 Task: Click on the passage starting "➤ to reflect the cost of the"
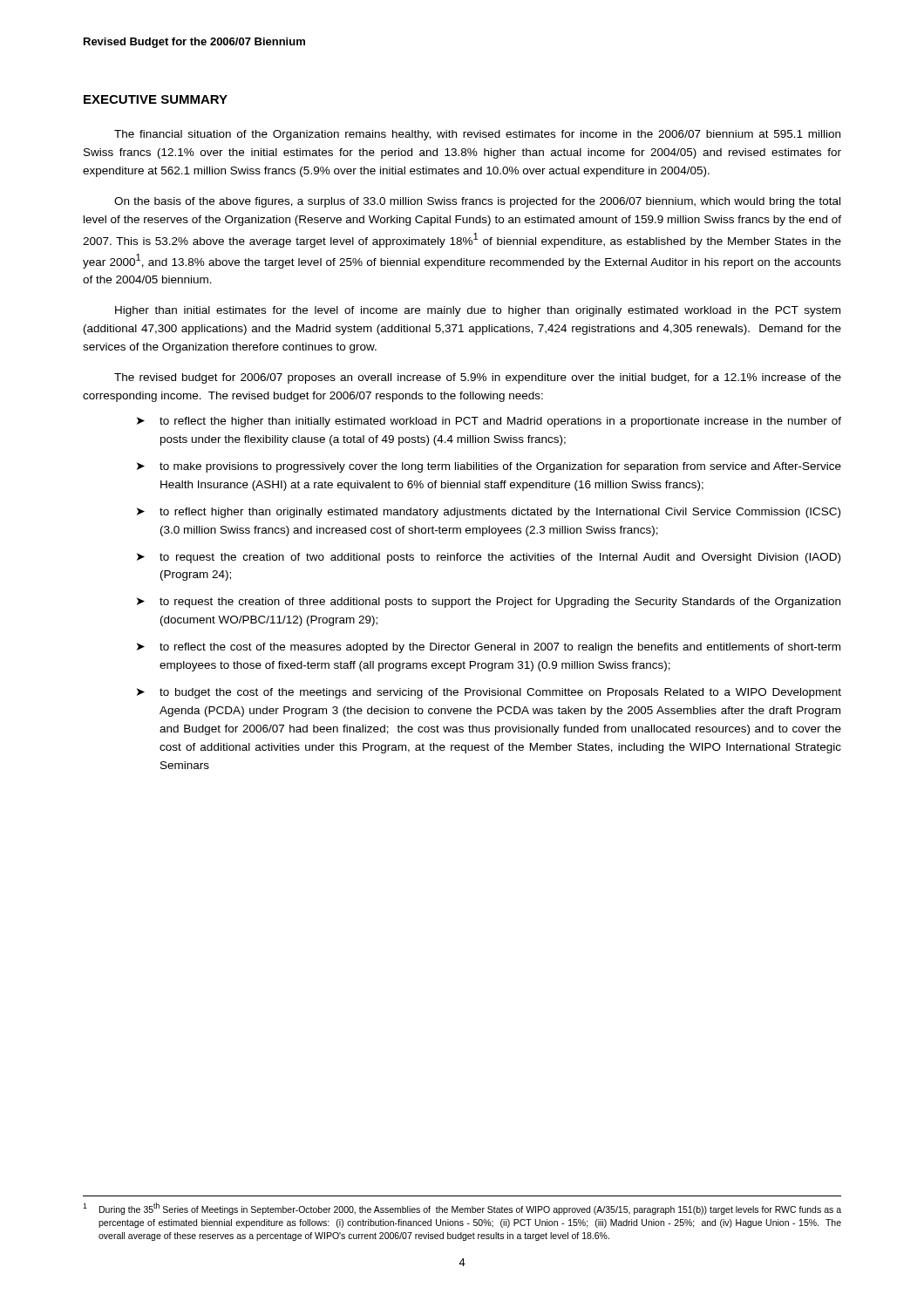click(488, 657)
